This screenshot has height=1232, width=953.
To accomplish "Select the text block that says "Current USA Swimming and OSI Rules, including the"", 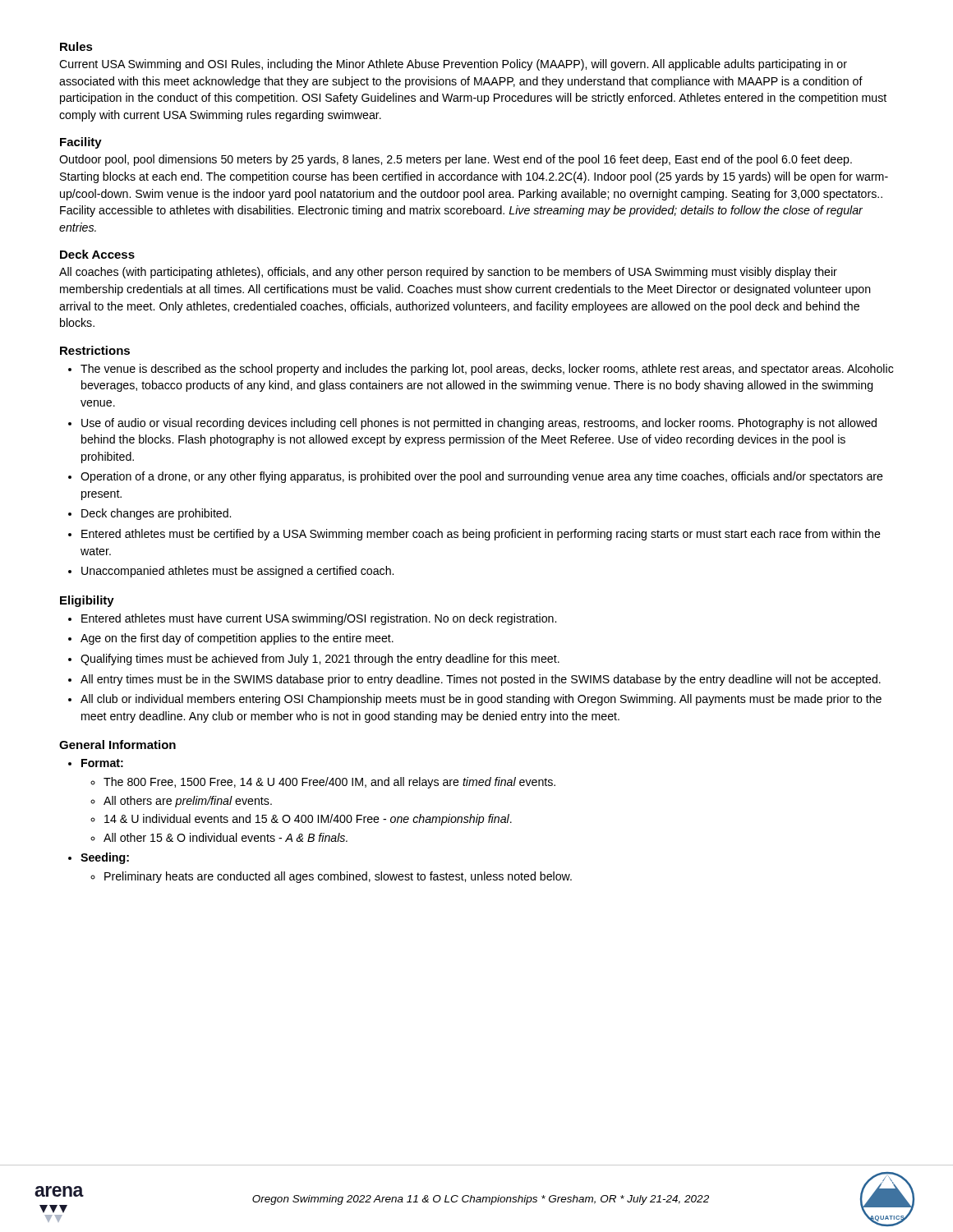I will (473, 89).
